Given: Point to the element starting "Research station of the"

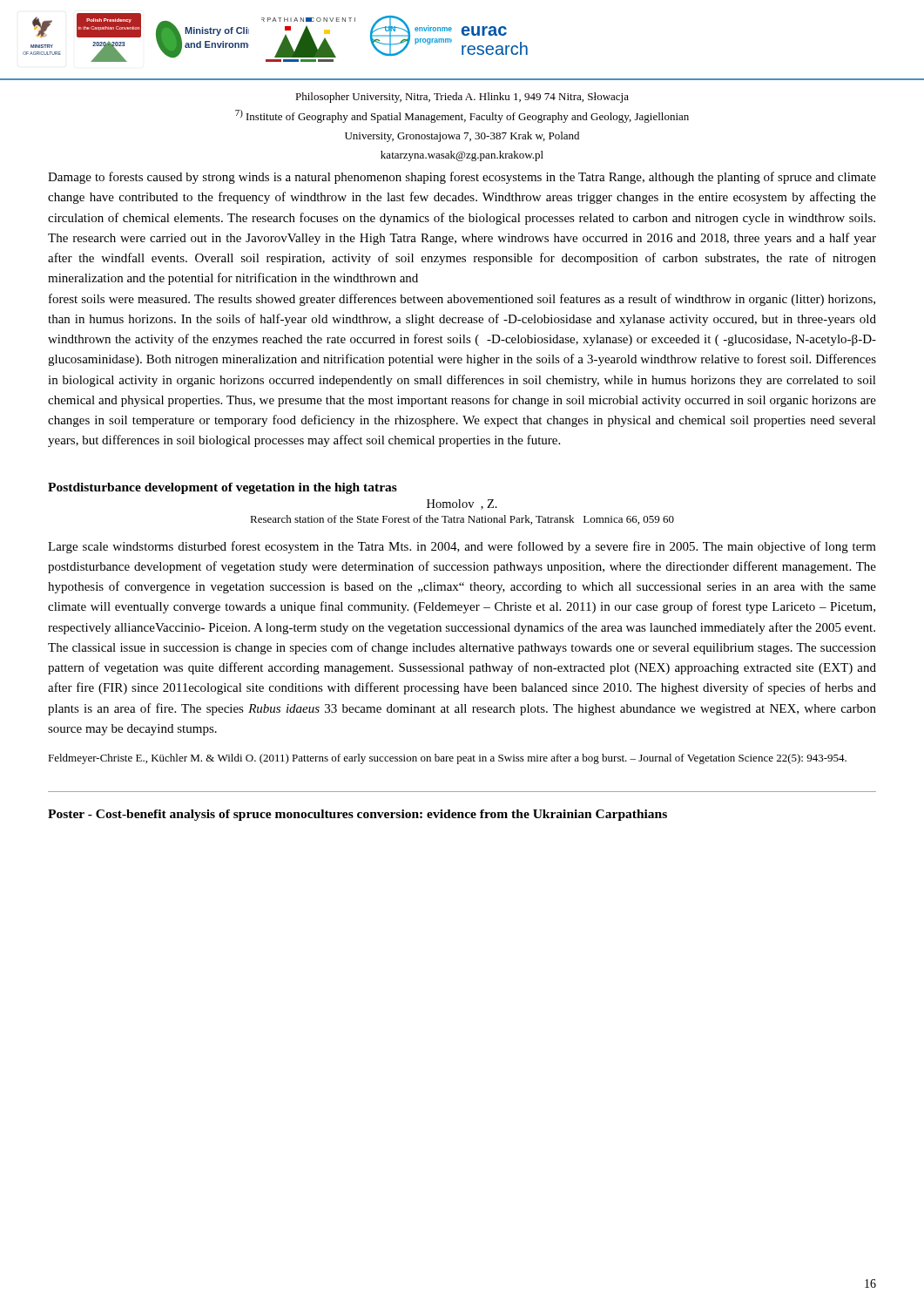Looking at the screenshot, I should tap(462, 518).
